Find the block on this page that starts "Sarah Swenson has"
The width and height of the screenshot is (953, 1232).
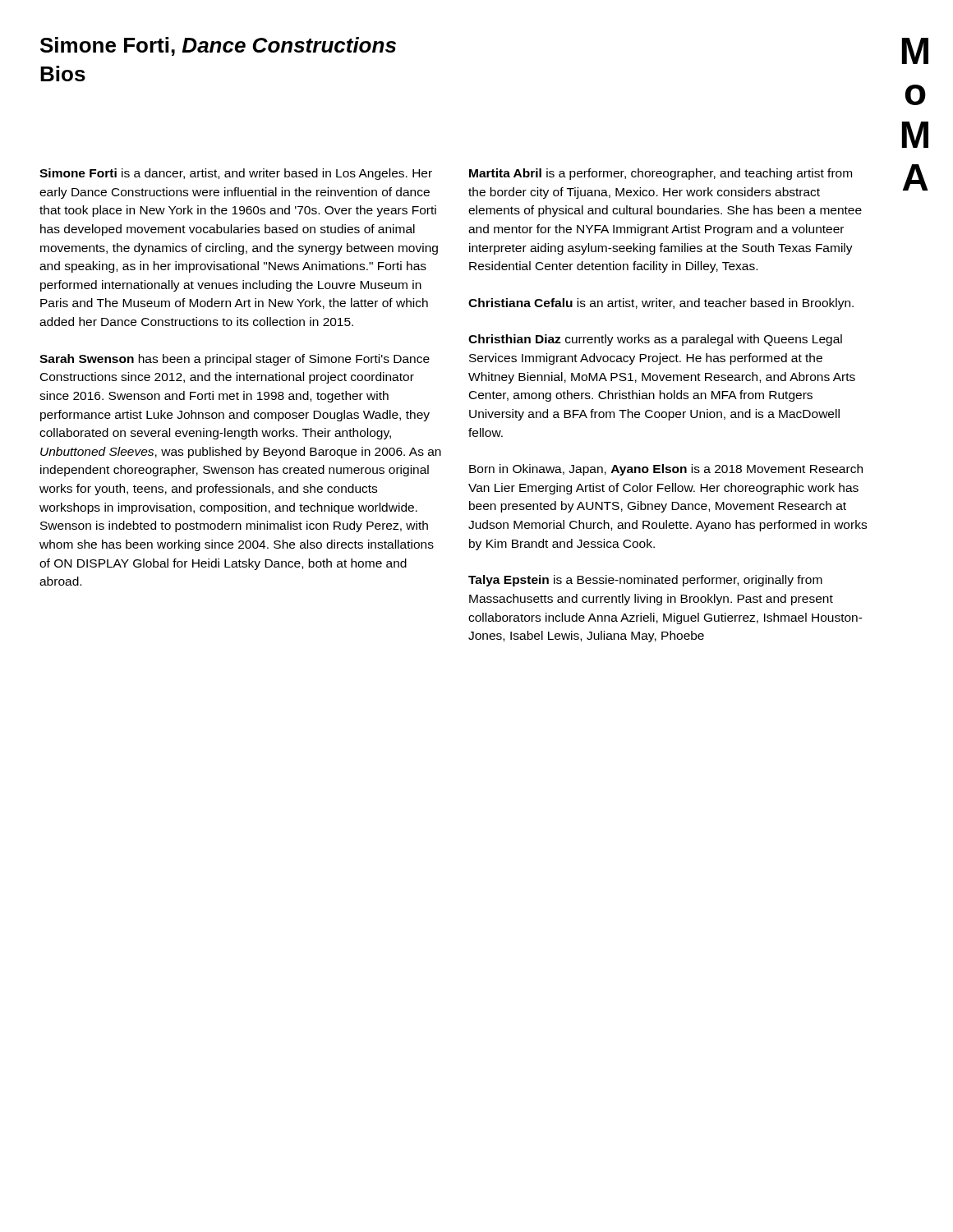(240, 470)
